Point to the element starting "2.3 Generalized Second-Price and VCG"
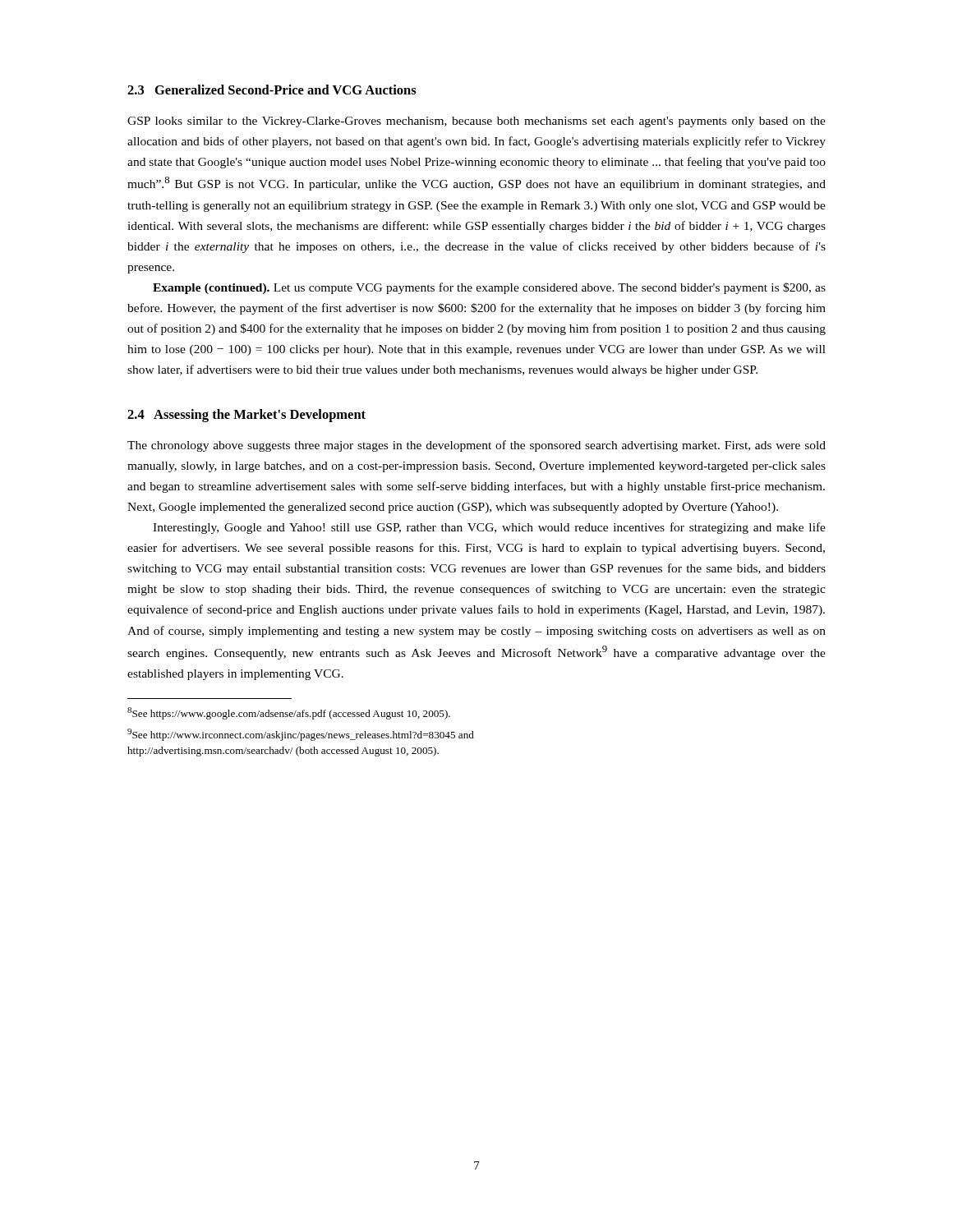Image resolution: width=953 pixels, height=1232 pixels. (272, 90)
